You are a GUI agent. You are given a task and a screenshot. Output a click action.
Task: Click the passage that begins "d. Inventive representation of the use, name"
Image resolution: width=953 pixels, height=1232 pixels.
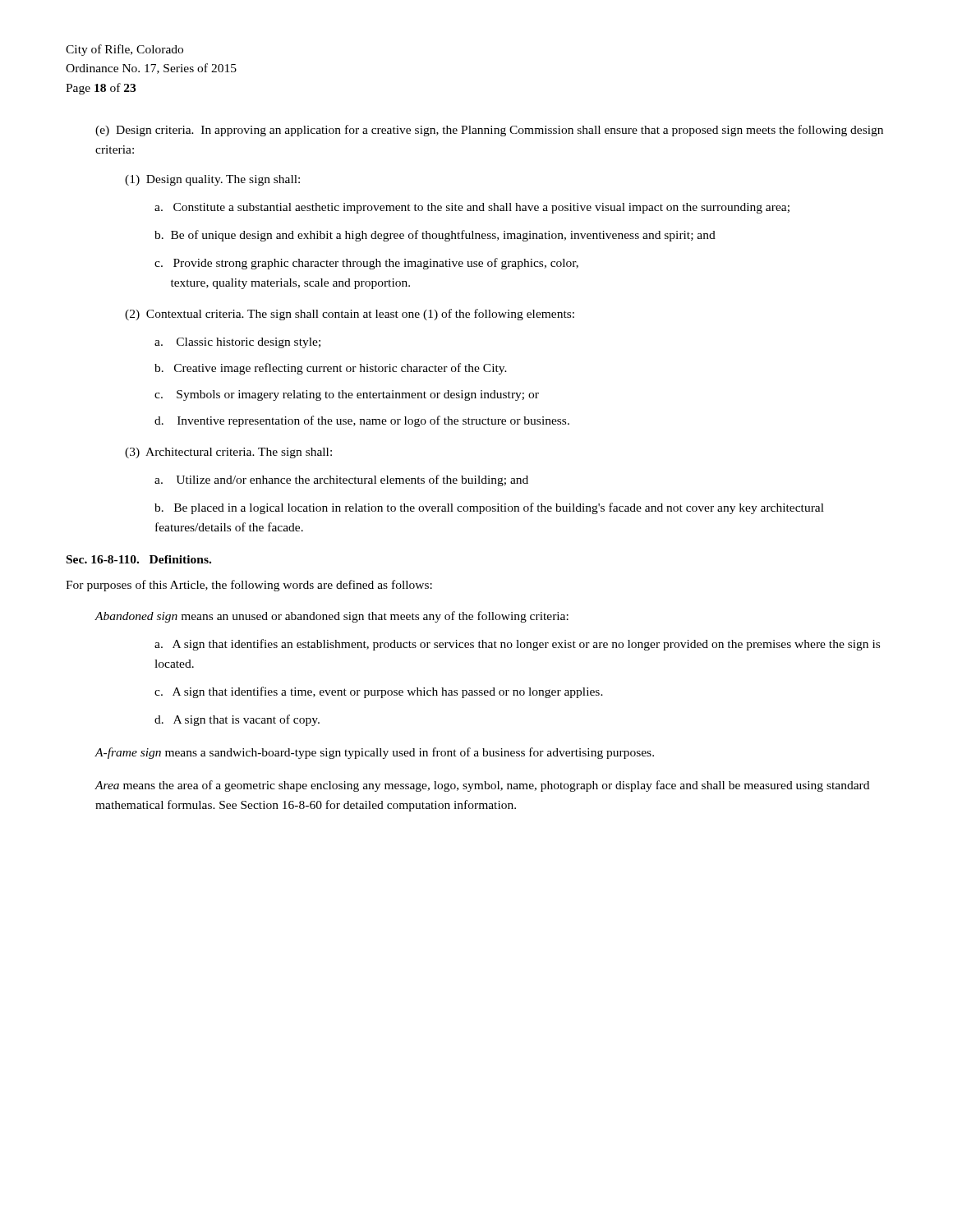362,420
